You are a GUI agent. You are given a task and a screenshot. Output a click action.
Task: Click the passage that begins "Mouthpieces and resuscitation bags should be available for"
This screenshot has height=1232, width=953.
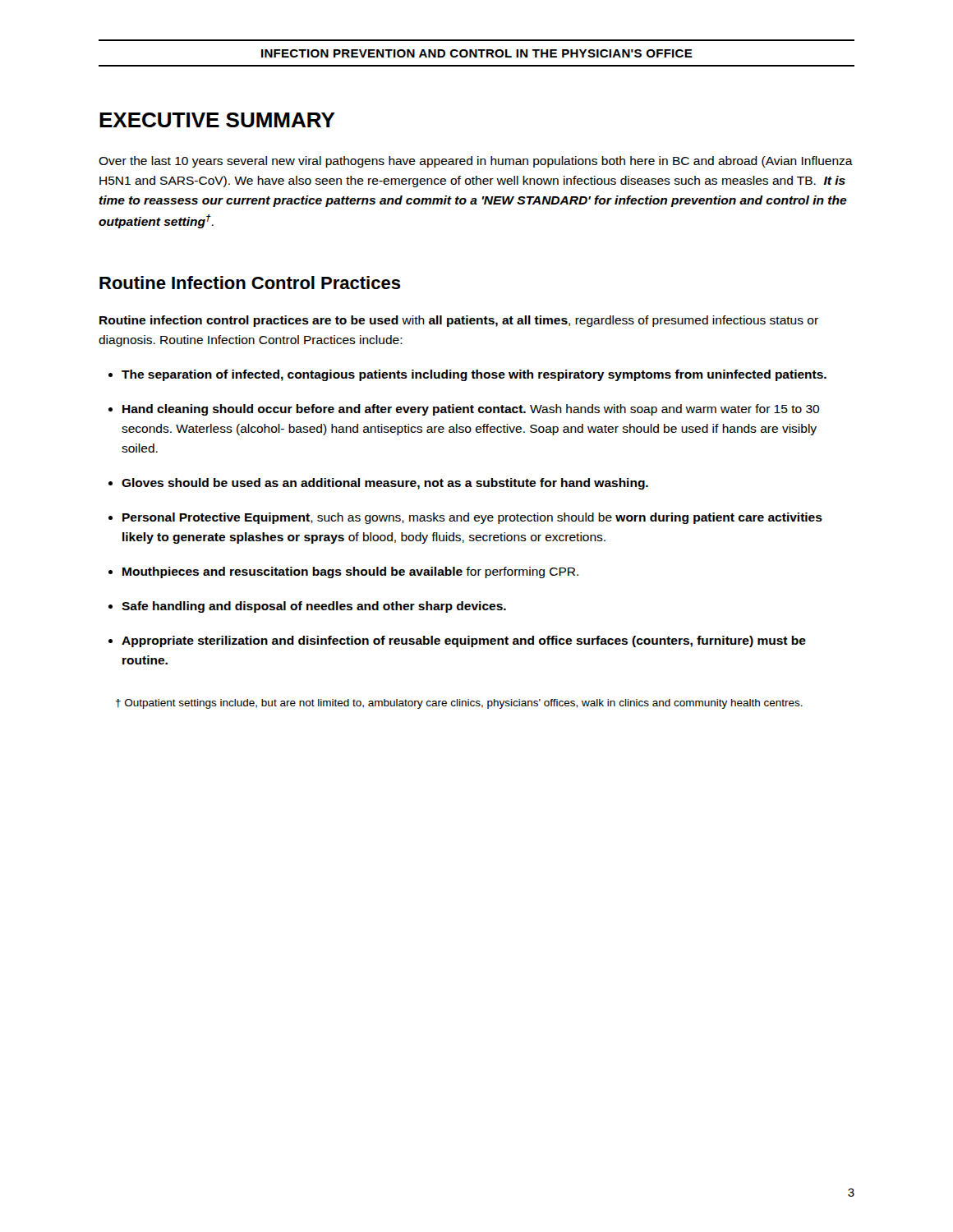(351, 572)
